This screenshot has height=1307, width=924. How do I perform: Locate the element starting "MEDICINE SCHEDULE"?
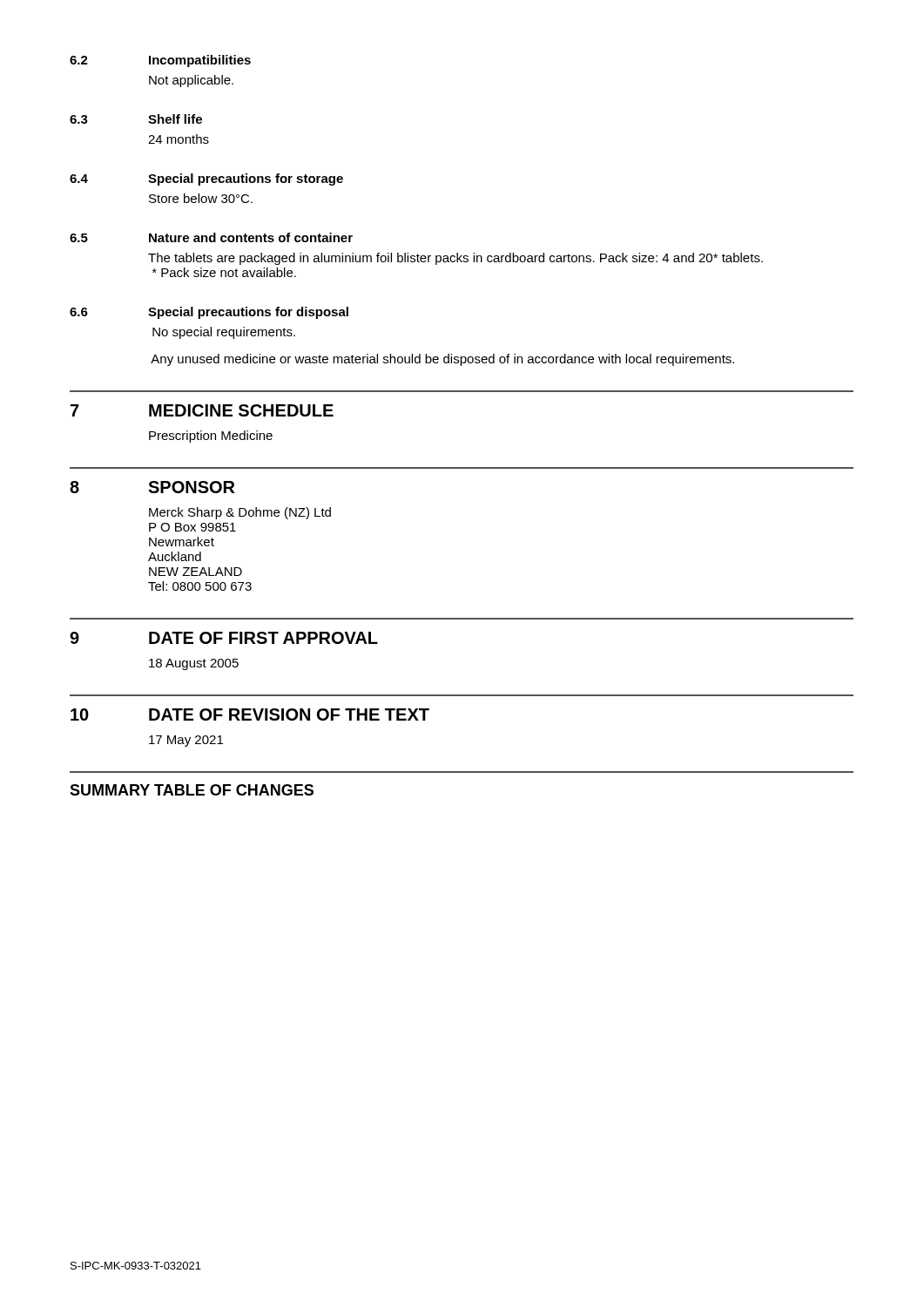click(x=241, y=410)
